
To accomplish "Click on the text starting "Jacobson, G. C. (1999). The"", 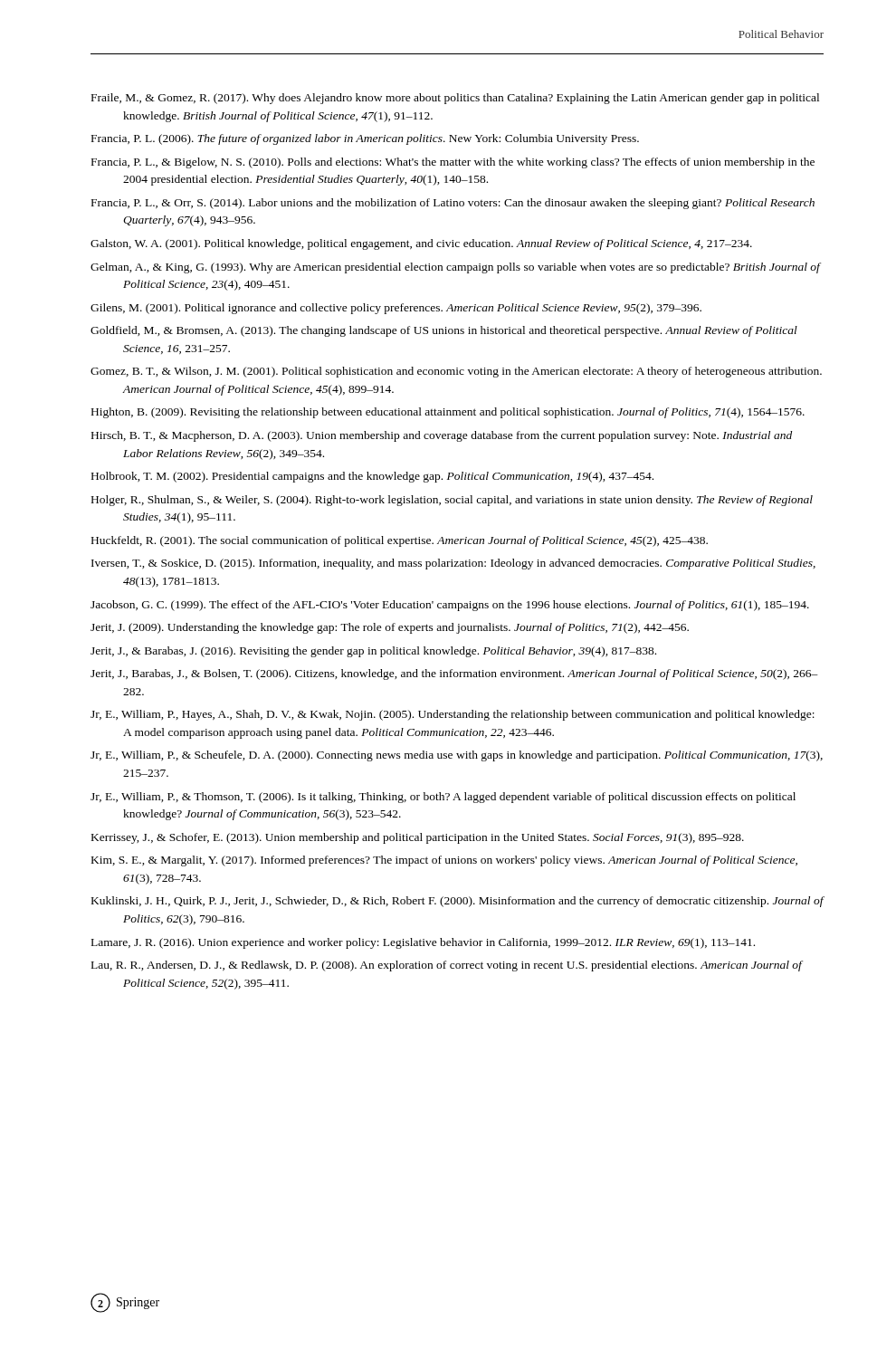I will (x=450, y=604).
